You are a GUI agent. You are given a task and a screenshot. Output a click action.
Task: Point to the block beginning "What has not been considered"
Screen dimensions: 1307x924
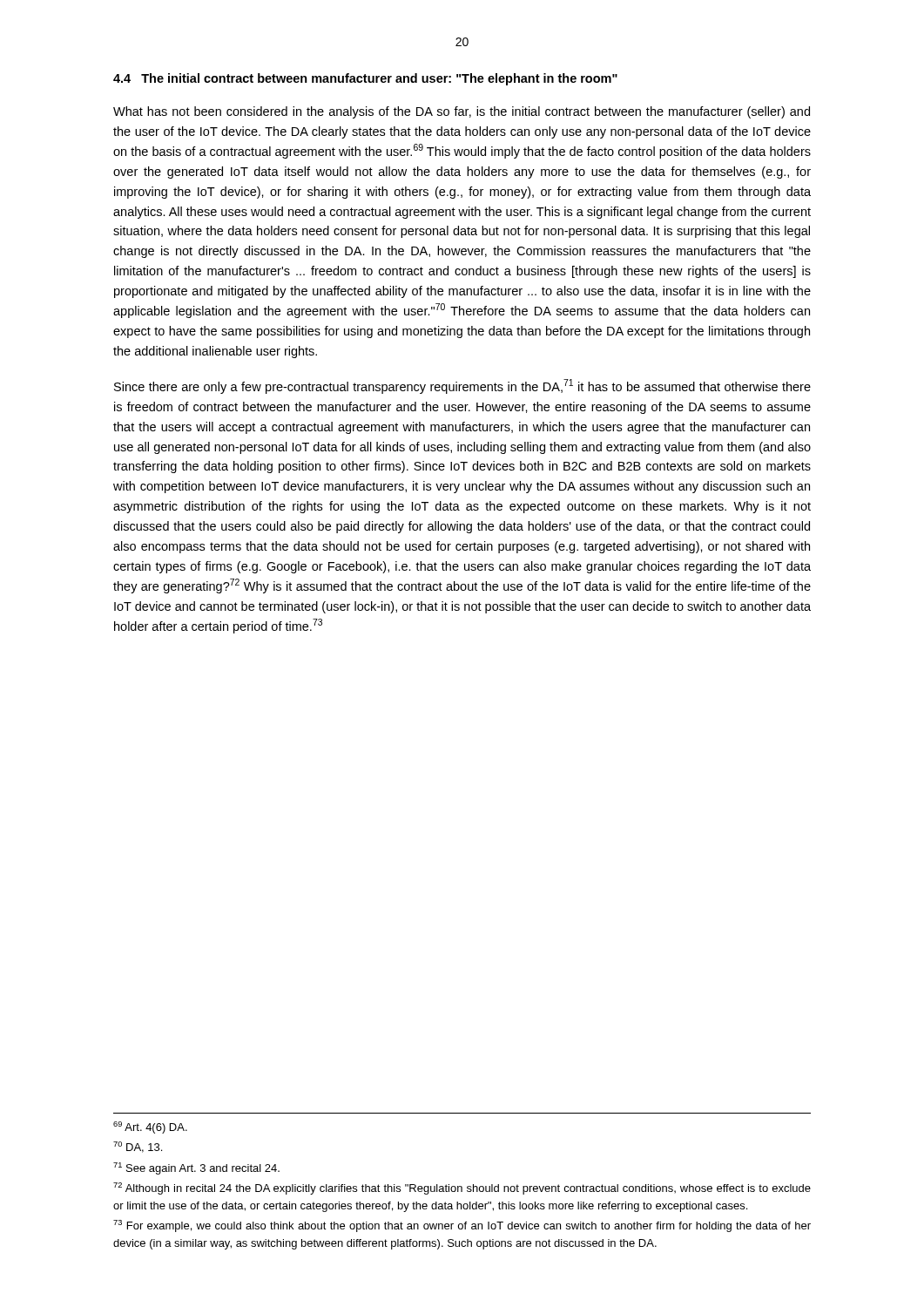462,231
